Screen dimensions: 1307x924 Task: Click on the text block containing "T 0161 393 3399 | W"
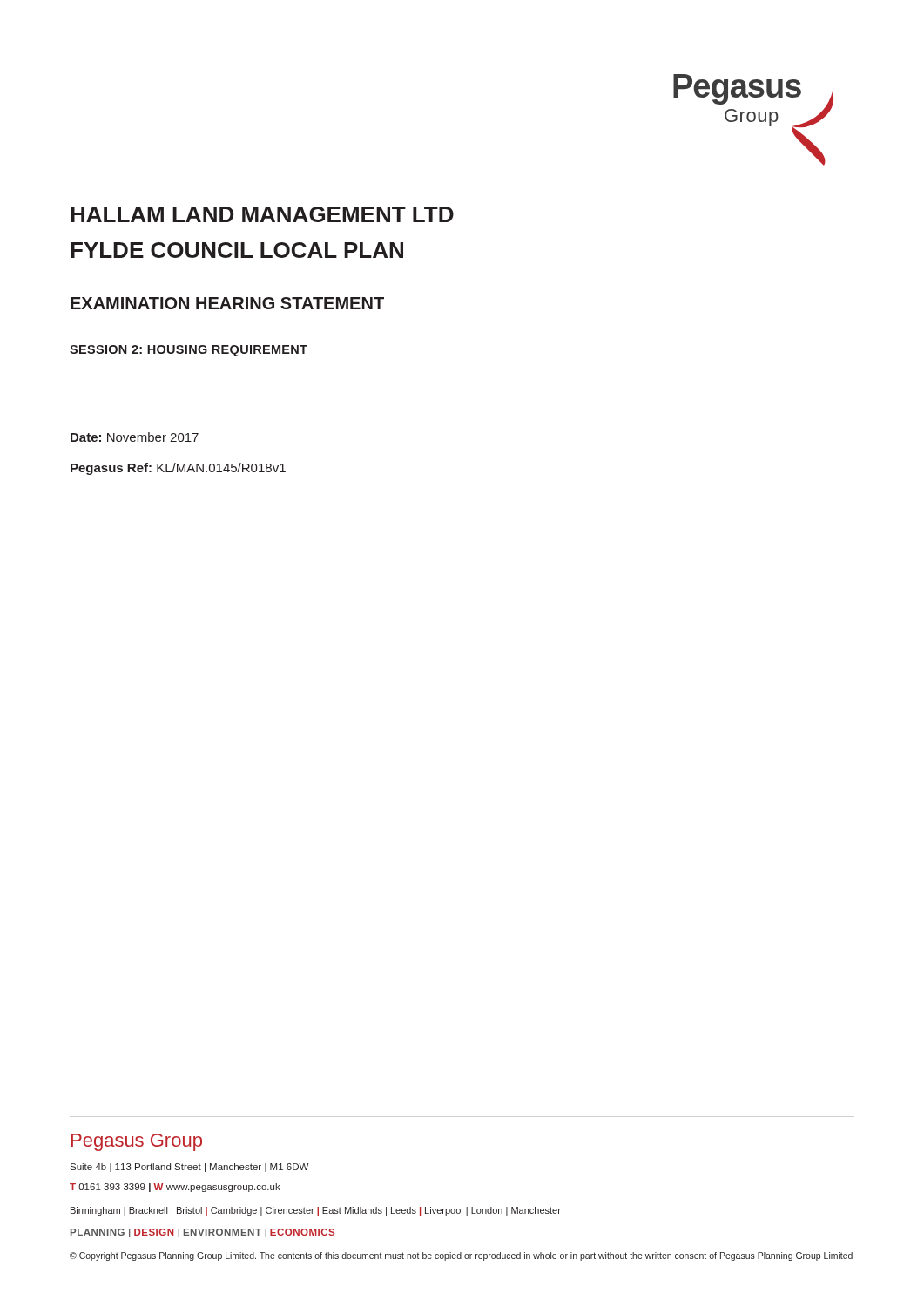tap(175, 1187)
